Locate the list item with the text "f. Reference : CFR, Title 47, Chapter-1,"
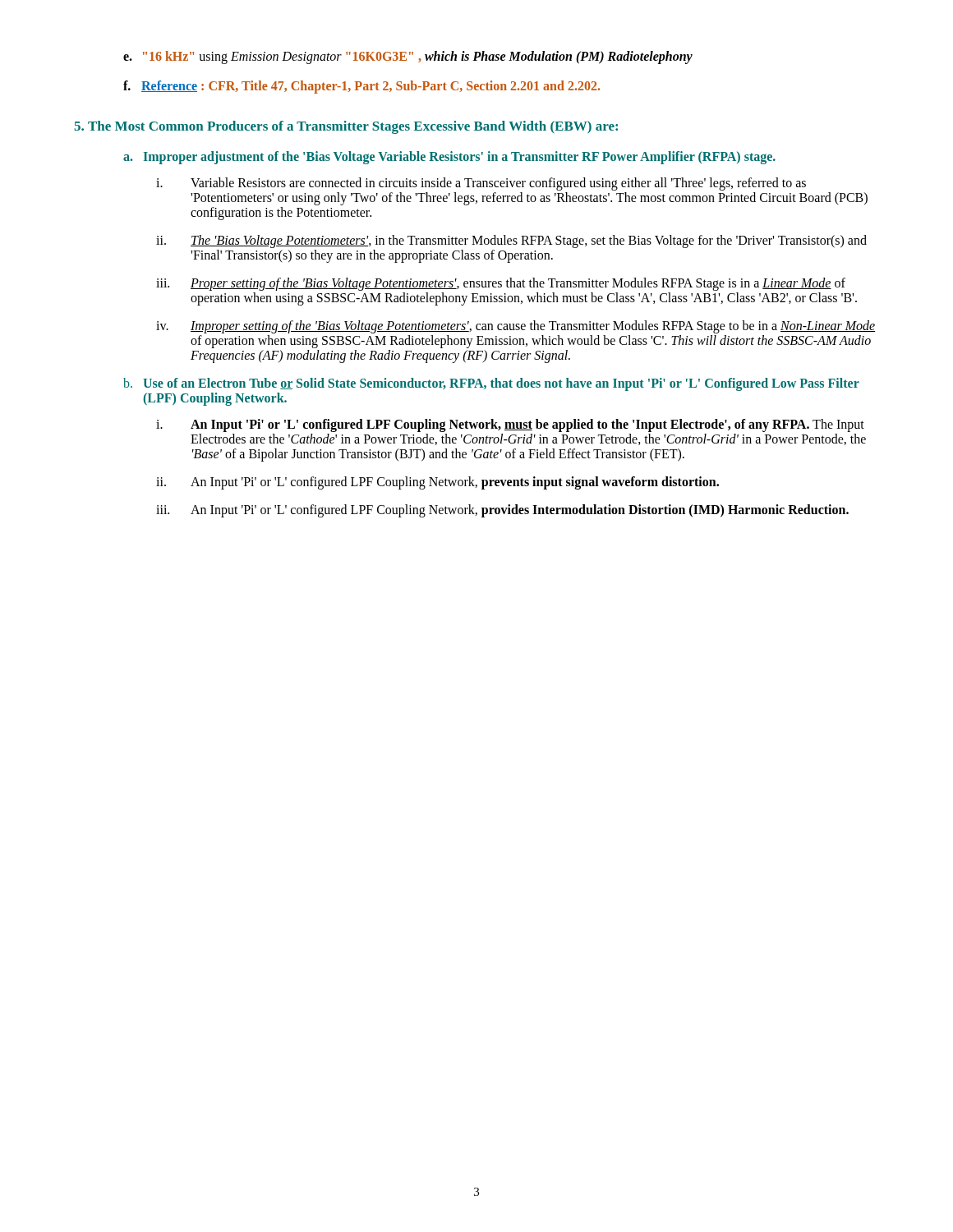953x1232 pixels. click(x=362, y=86)
